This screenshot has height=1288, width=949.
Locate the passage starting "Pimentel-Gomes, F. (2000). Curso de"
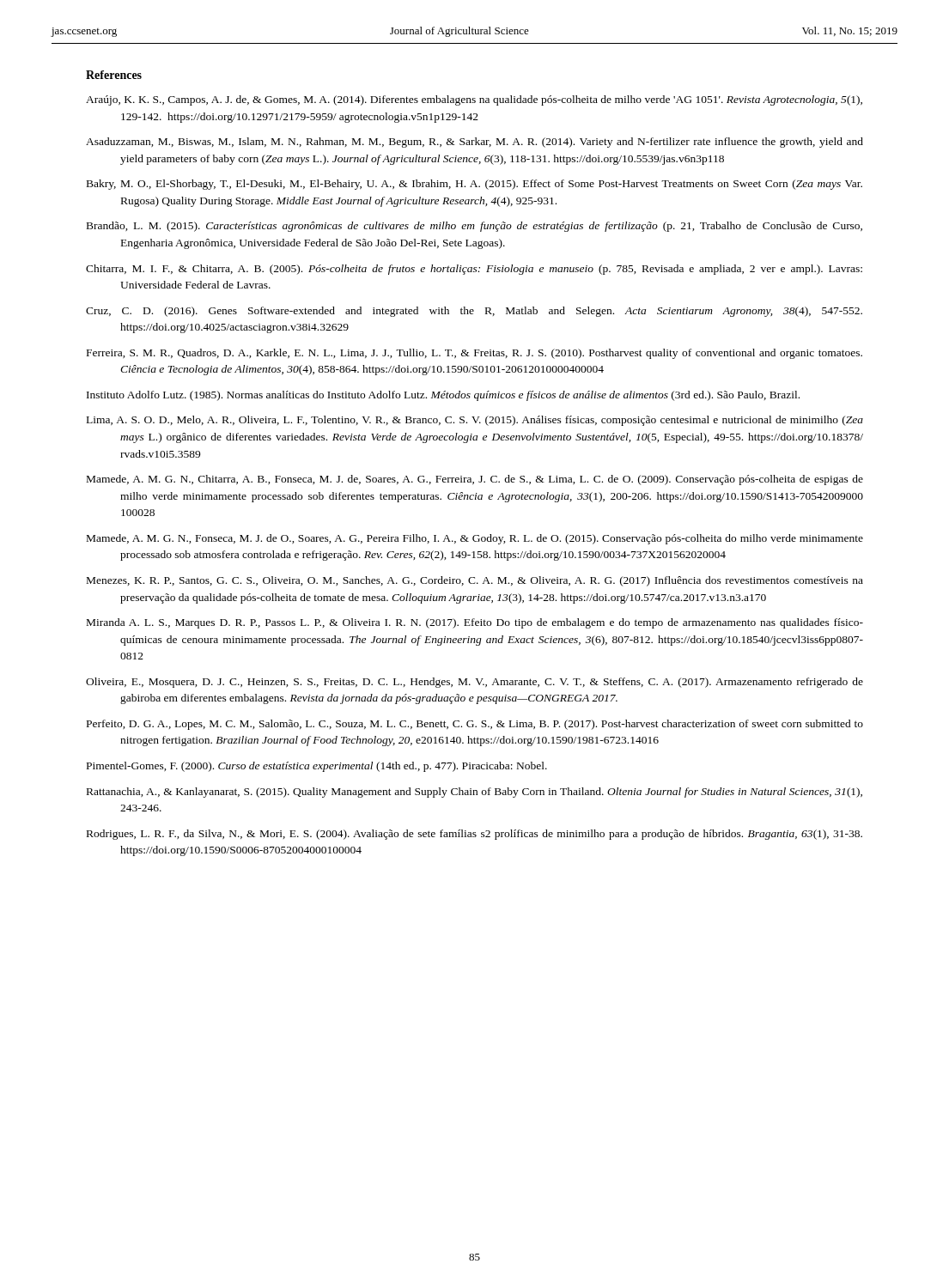pyautogui.click(x=317, y=765)
